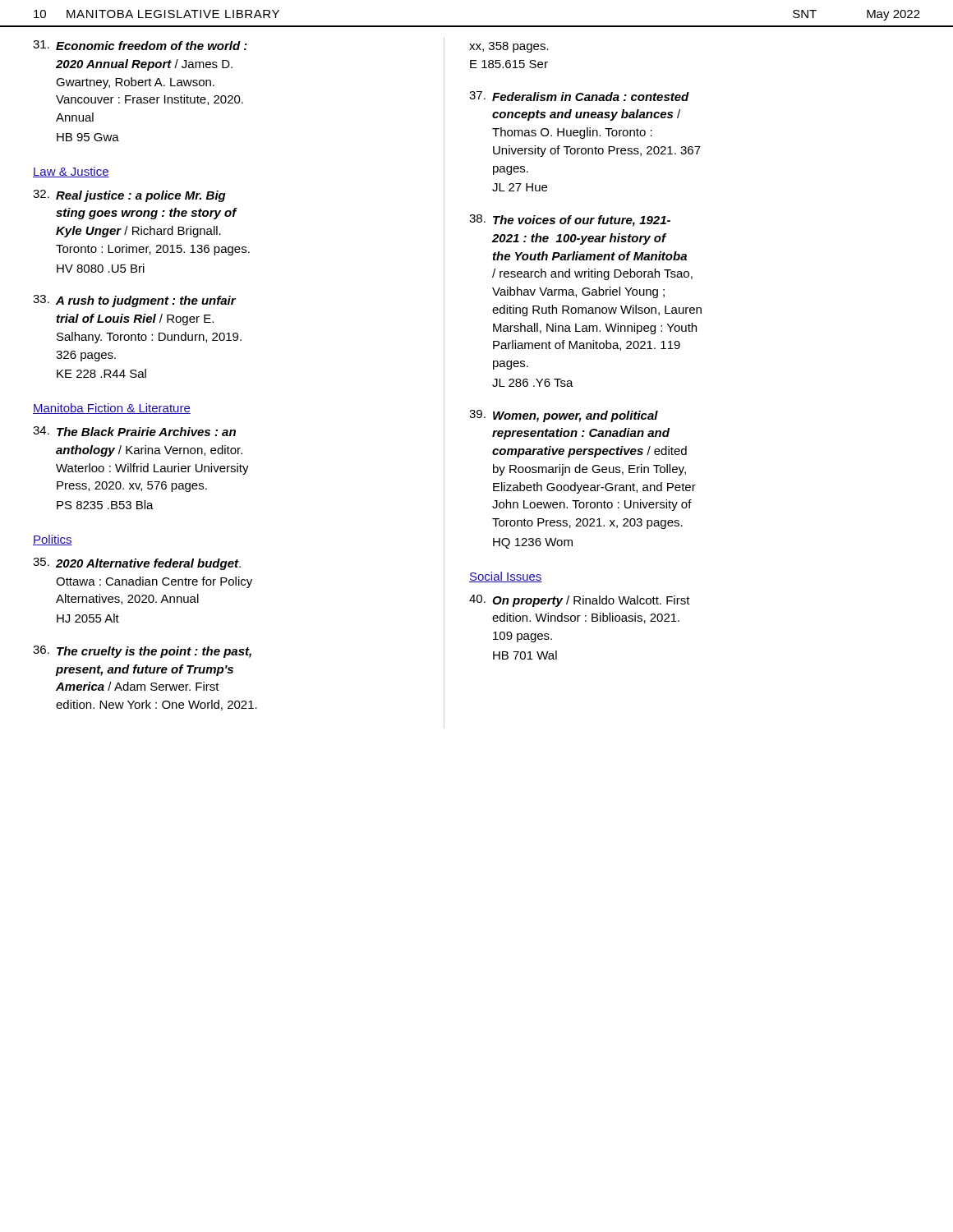Find "Manitoba Fiction & Literature" on this page

(x=112, y=408)
